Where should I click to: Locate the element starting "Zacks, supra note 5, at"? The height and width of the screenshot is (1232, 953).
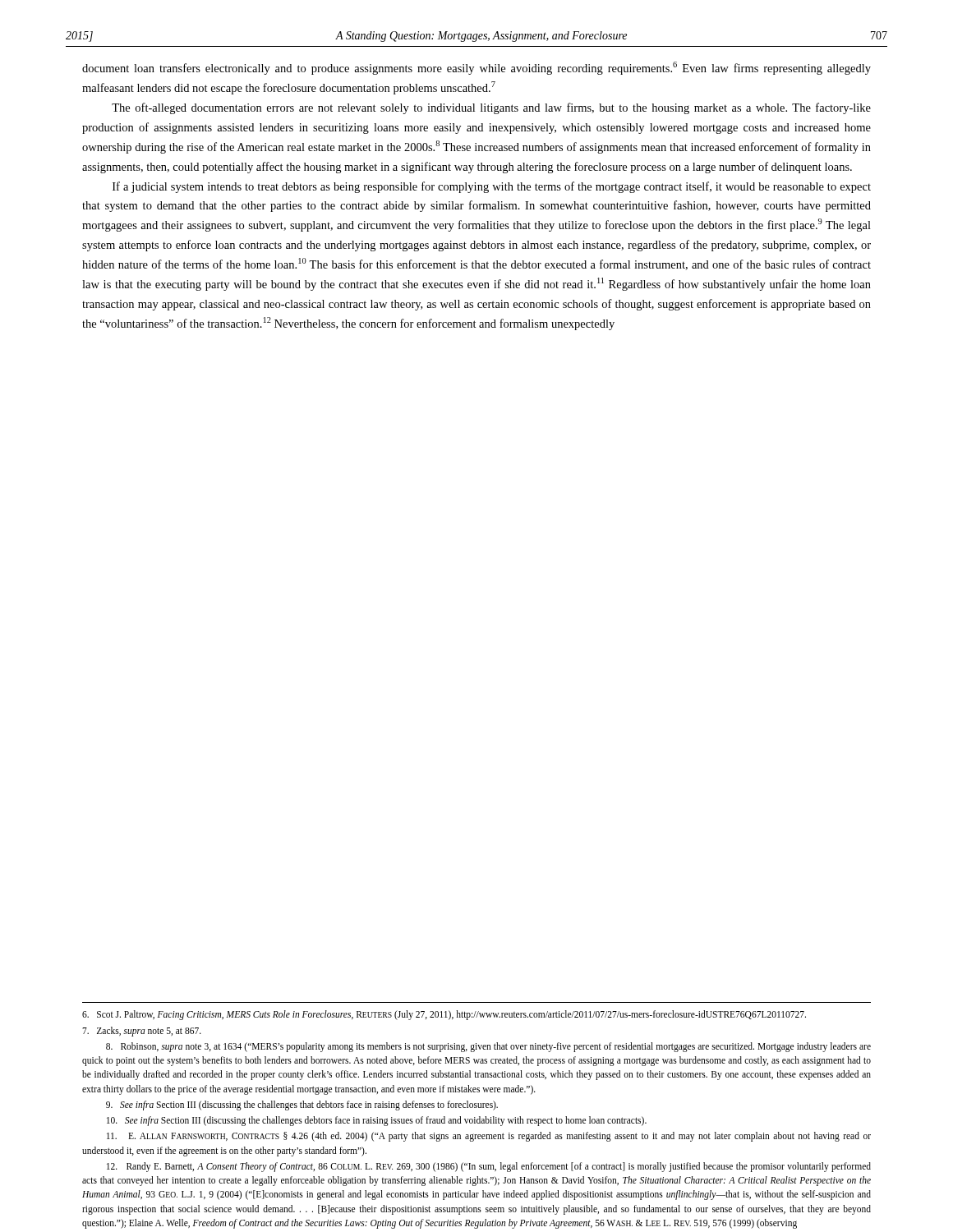142,1032
